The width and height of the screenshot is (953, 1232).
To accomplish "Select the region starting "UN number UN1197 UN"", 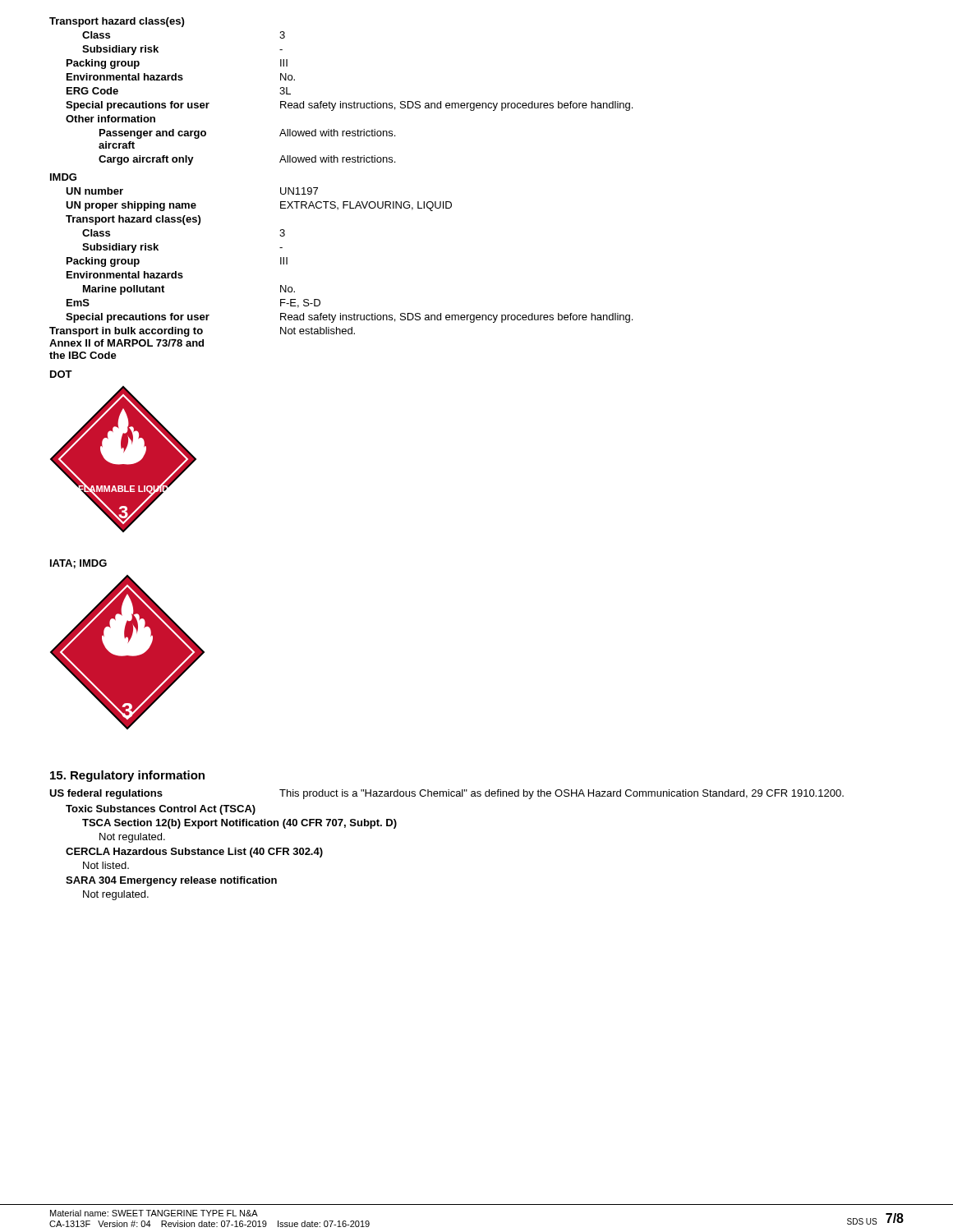I will click(95, 191).
